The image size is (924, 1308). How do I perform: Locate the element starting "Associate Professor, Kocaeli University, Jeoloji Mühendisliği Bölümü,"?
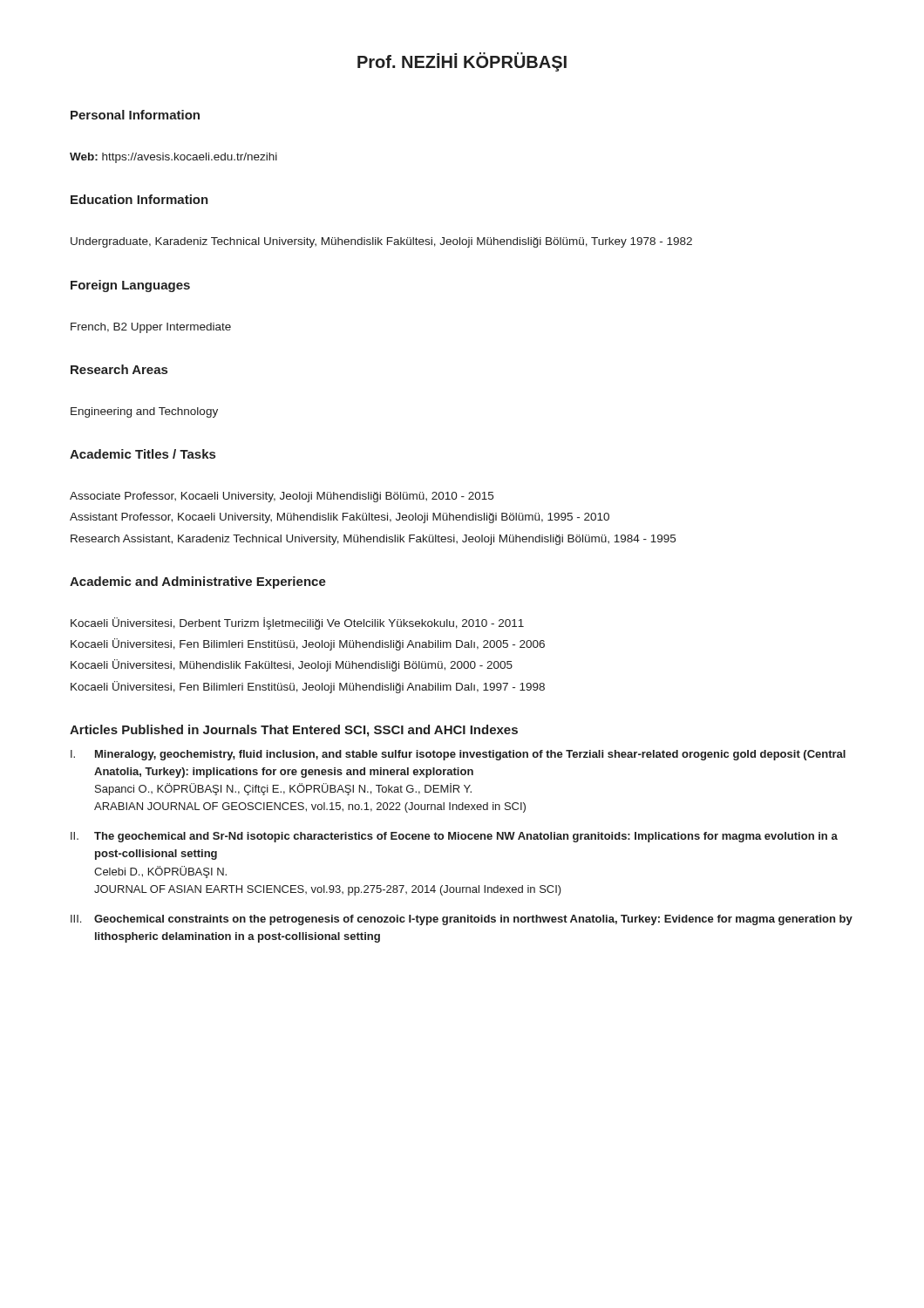point(462,517)
